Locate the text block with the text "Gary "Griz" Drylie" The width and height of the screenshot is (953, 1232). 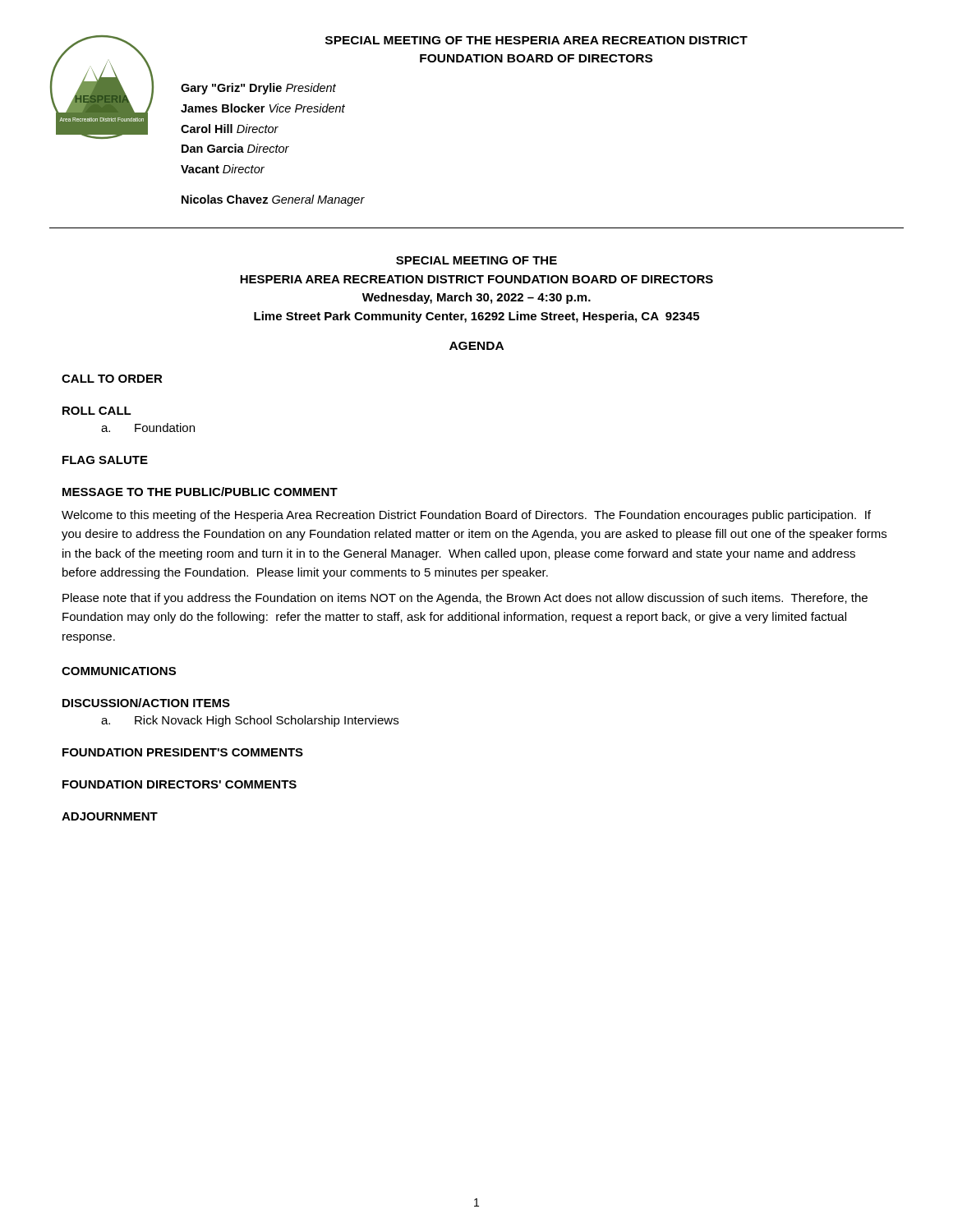click(x=258, y=89)
